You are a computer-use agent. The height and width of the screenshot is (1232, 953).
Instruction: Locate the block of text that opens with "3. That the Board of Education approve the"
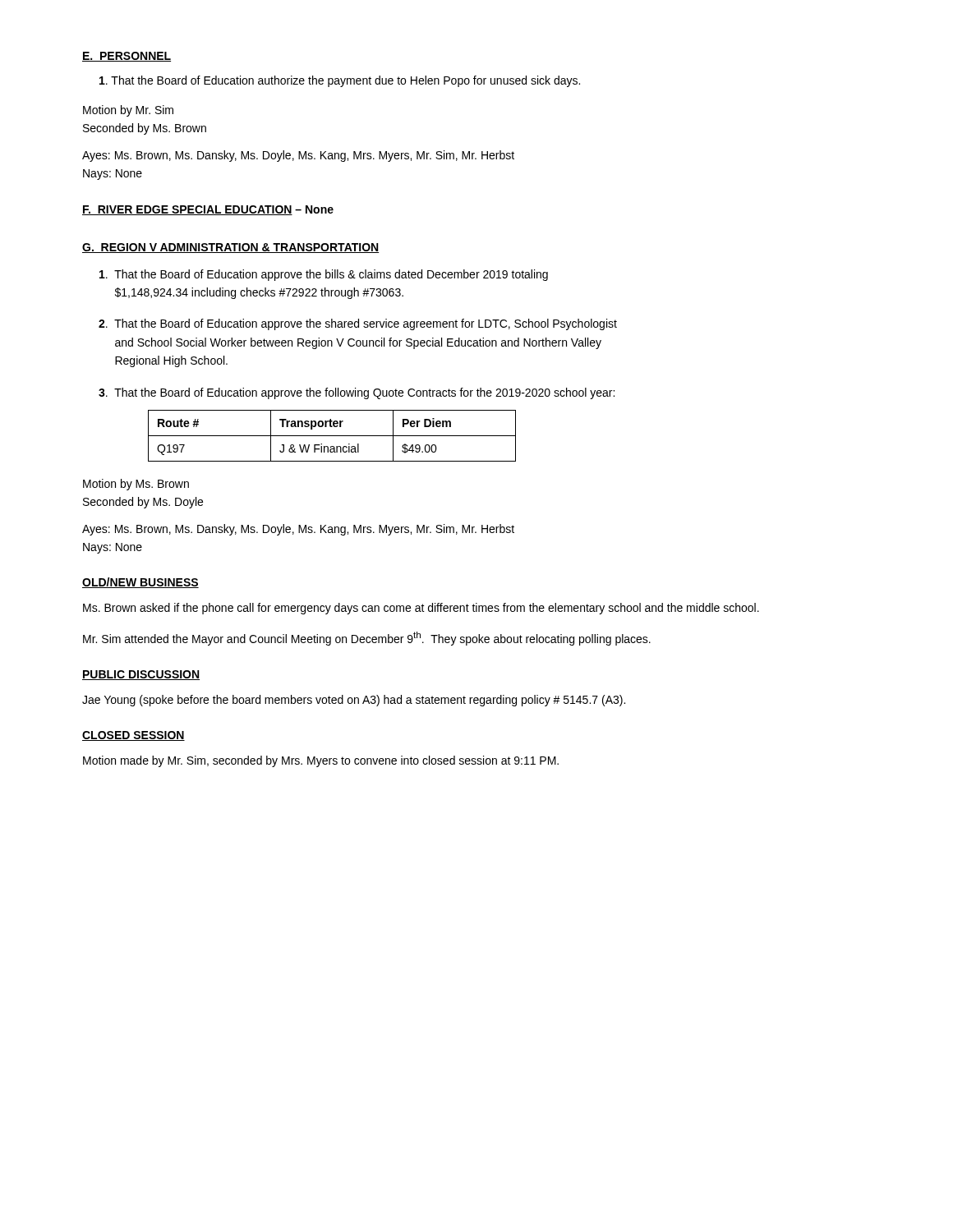(357, 392)
